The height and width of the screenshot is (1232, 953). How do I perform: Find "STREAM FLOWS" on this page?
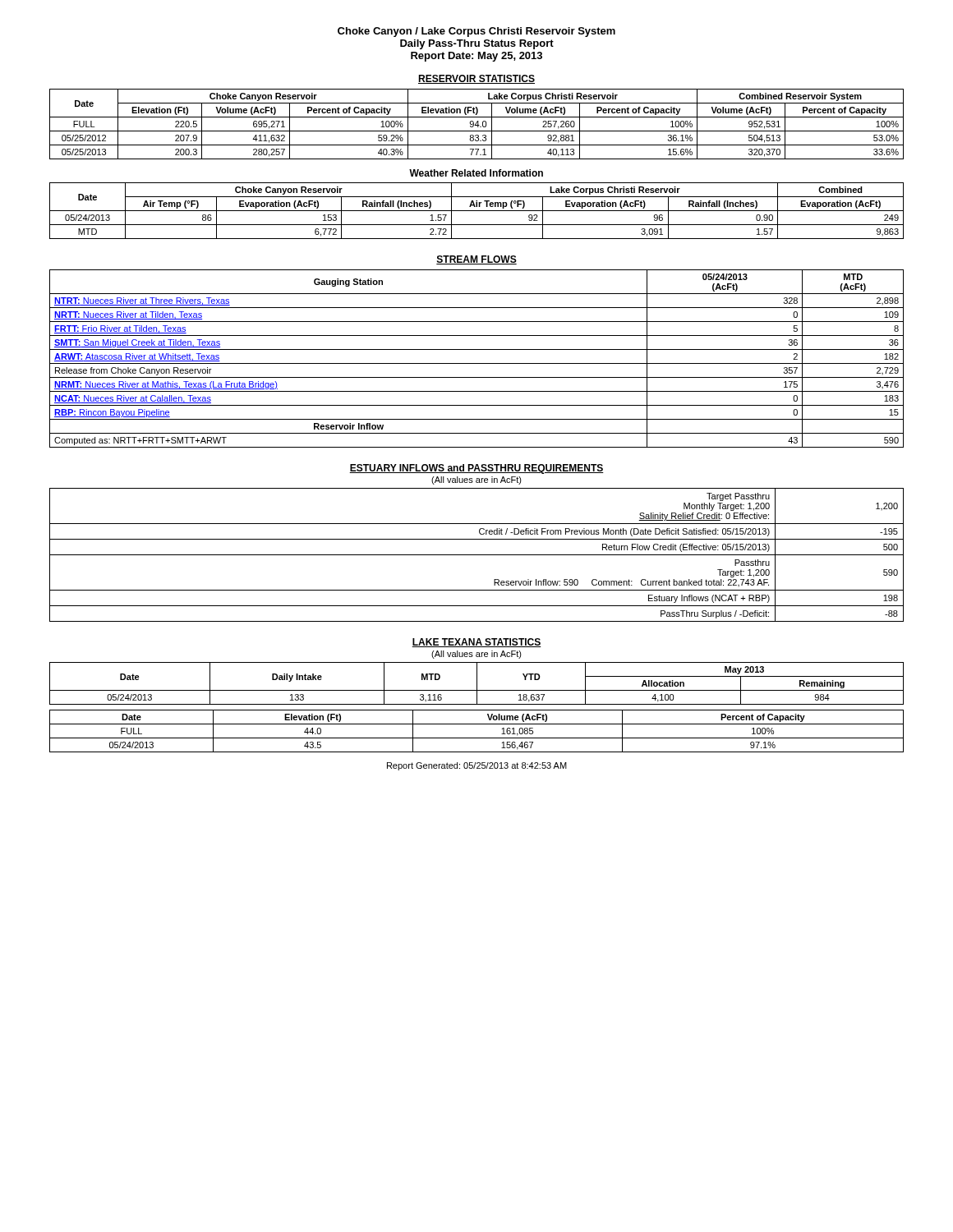coord(476,260)
